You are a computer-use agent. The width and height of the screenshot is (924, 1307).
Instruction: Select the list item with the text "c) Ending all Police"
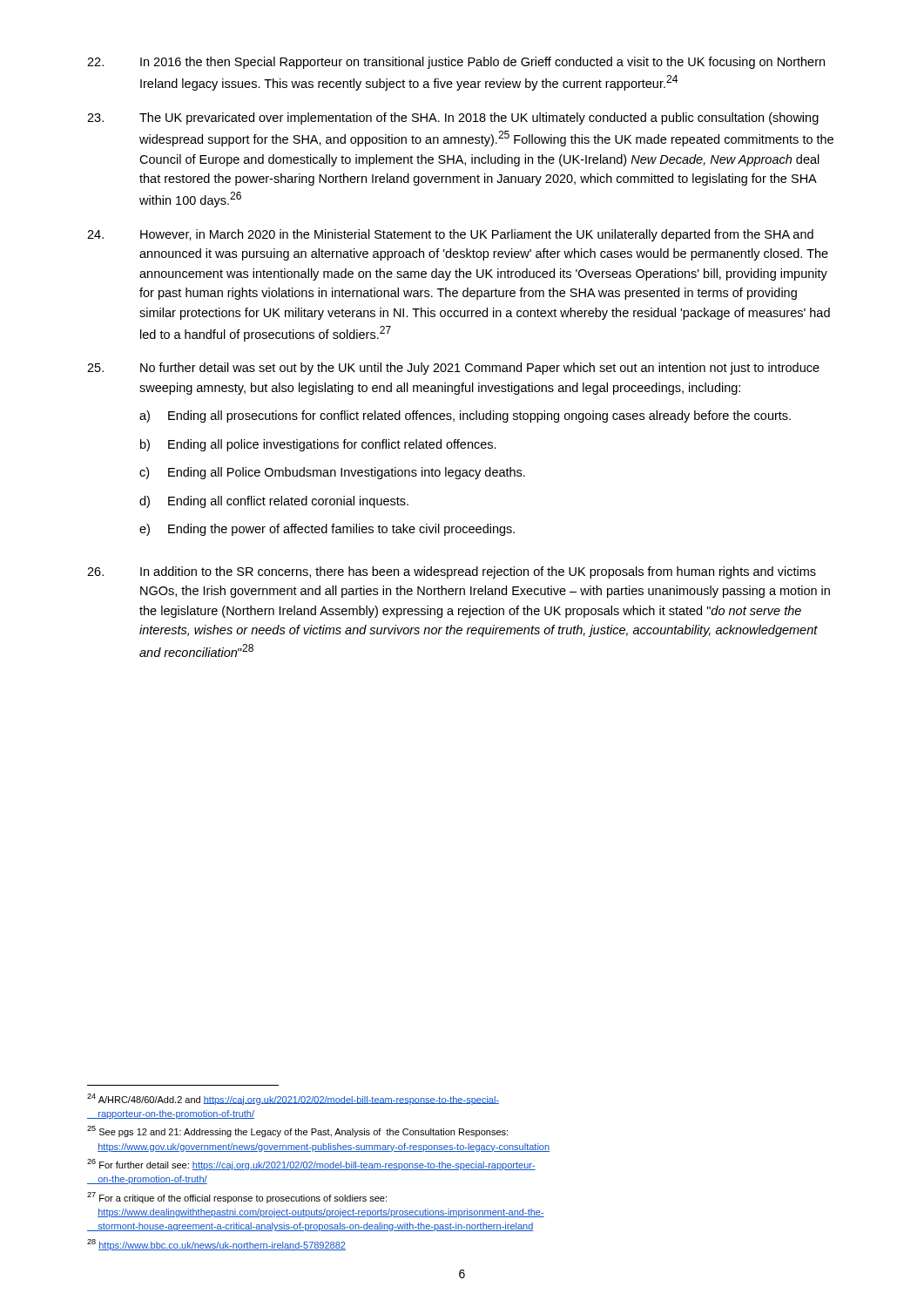(488, 473)
